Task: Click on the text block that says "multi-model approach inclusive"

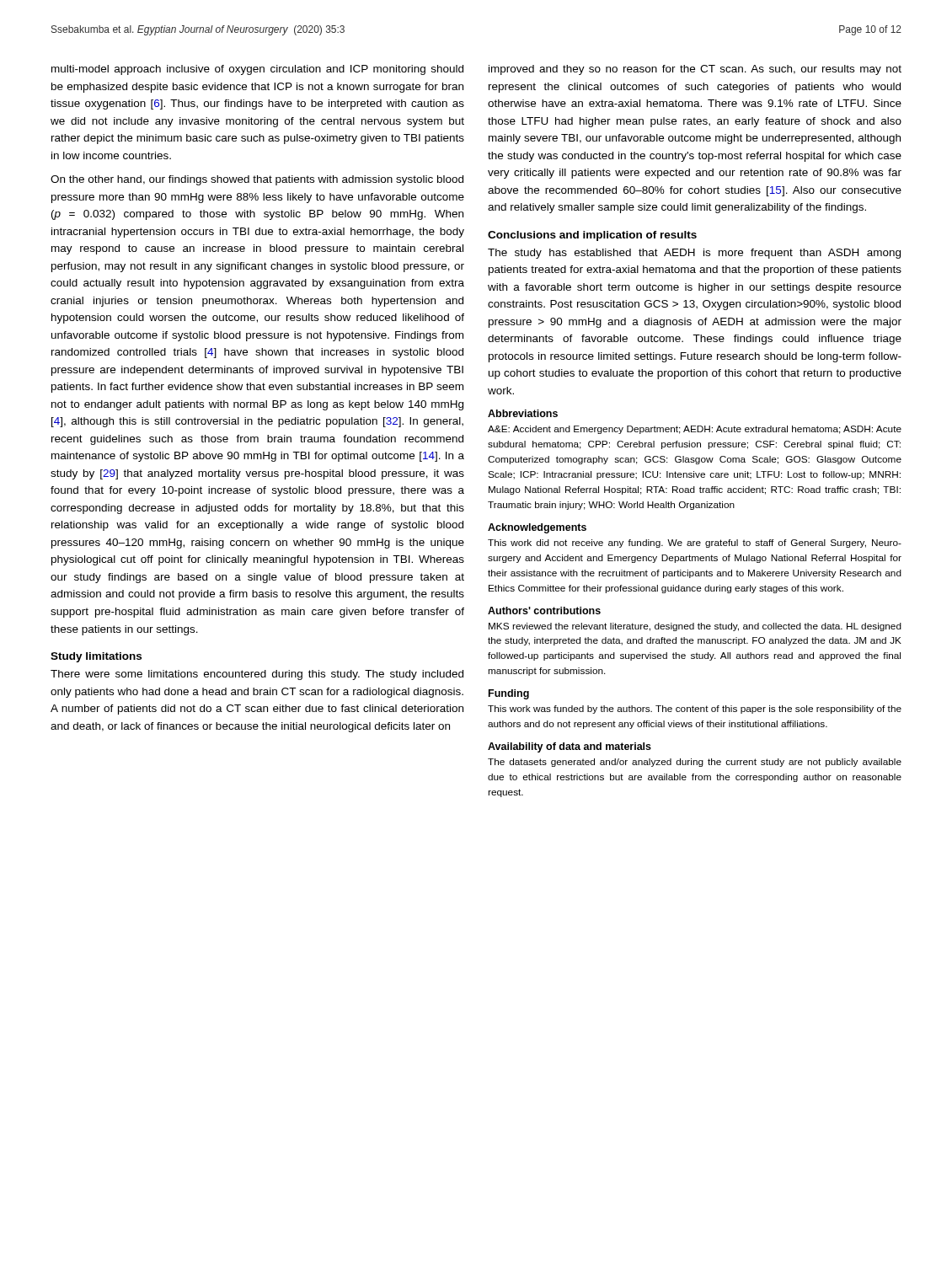Action: pos(257,113)
